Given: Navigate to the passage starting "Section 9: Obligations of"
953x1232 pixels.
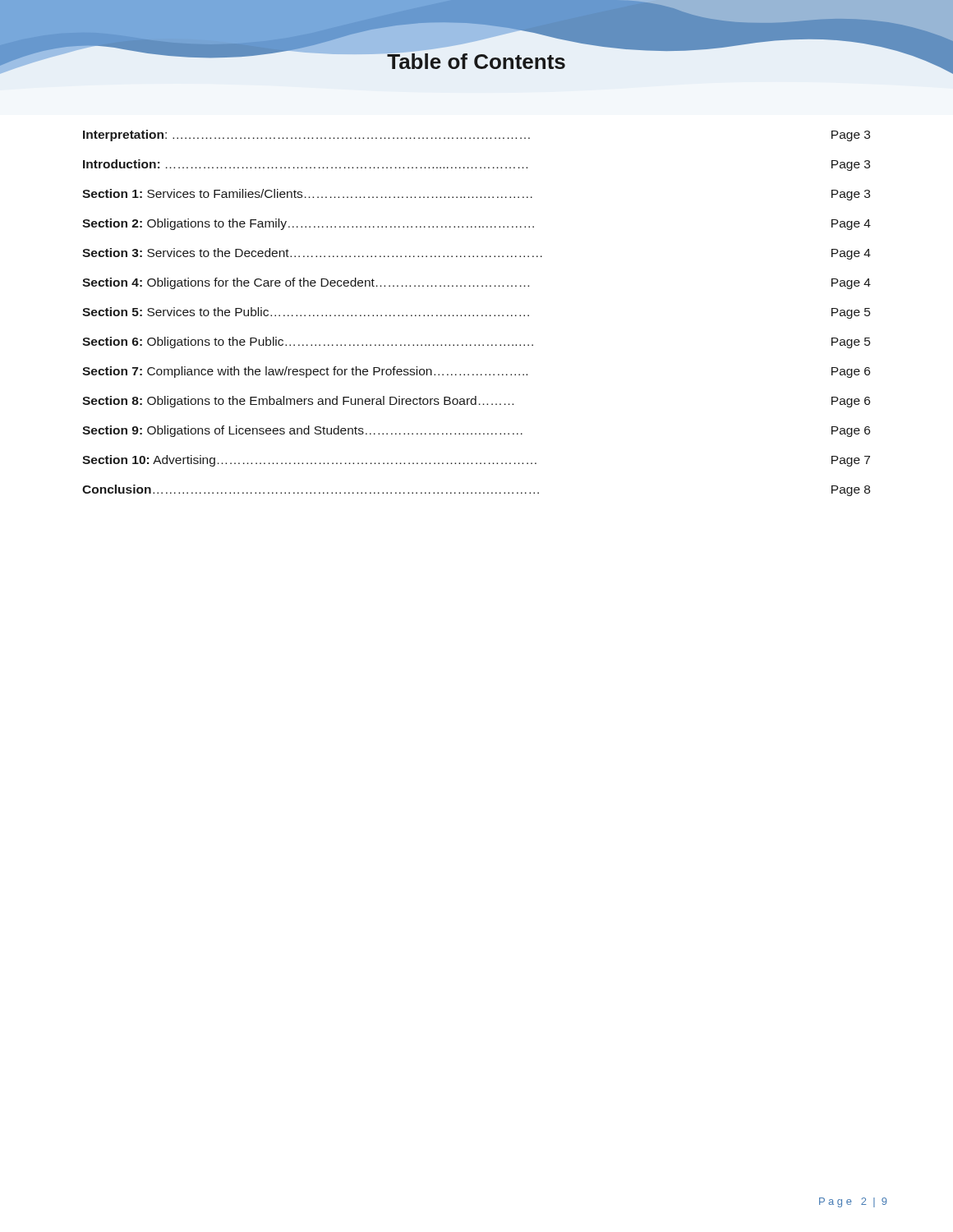Looking at the screenshot, I should (x=476, y=430).
